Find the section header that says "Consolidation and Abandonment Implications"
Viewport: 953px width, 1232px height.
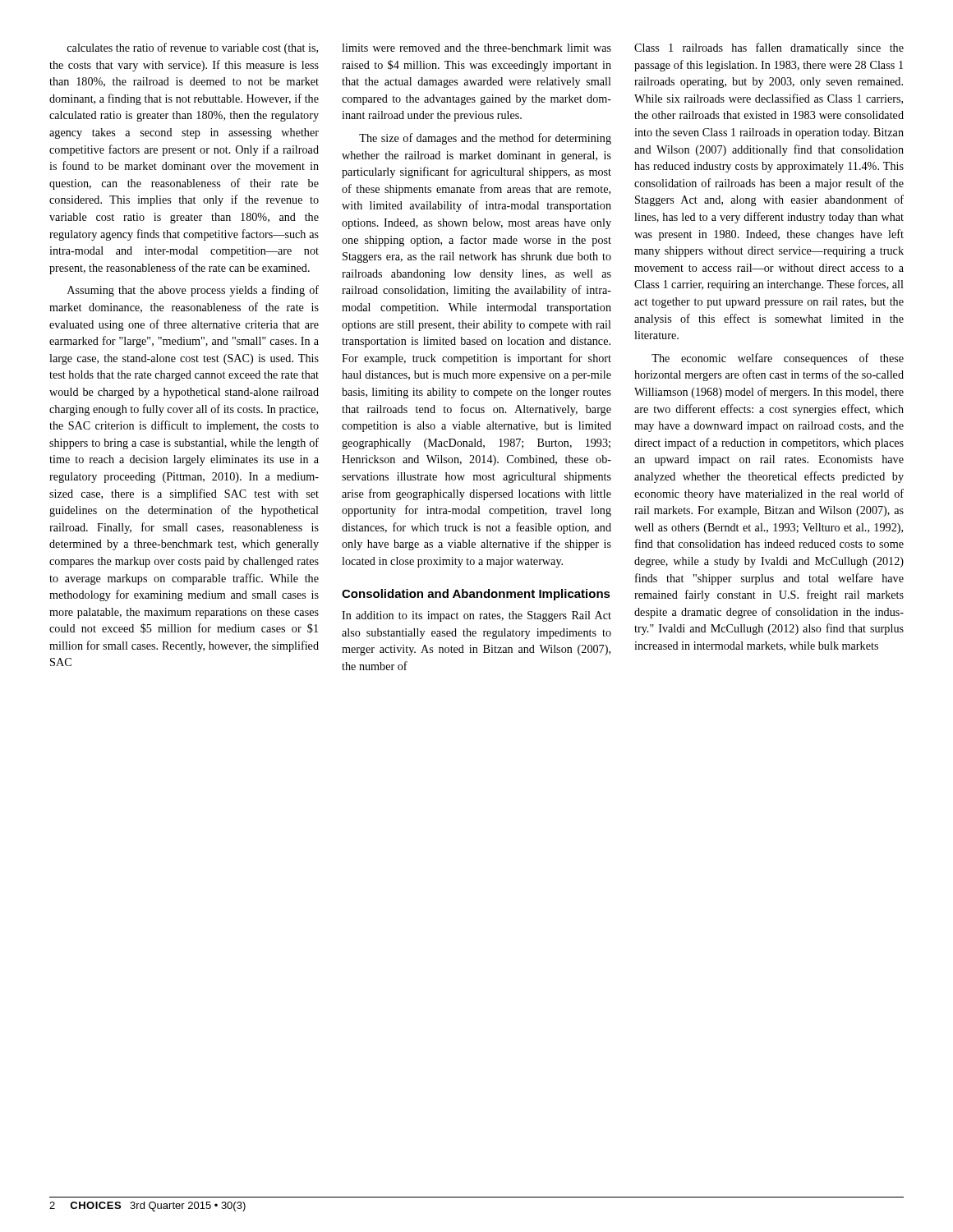476,593
